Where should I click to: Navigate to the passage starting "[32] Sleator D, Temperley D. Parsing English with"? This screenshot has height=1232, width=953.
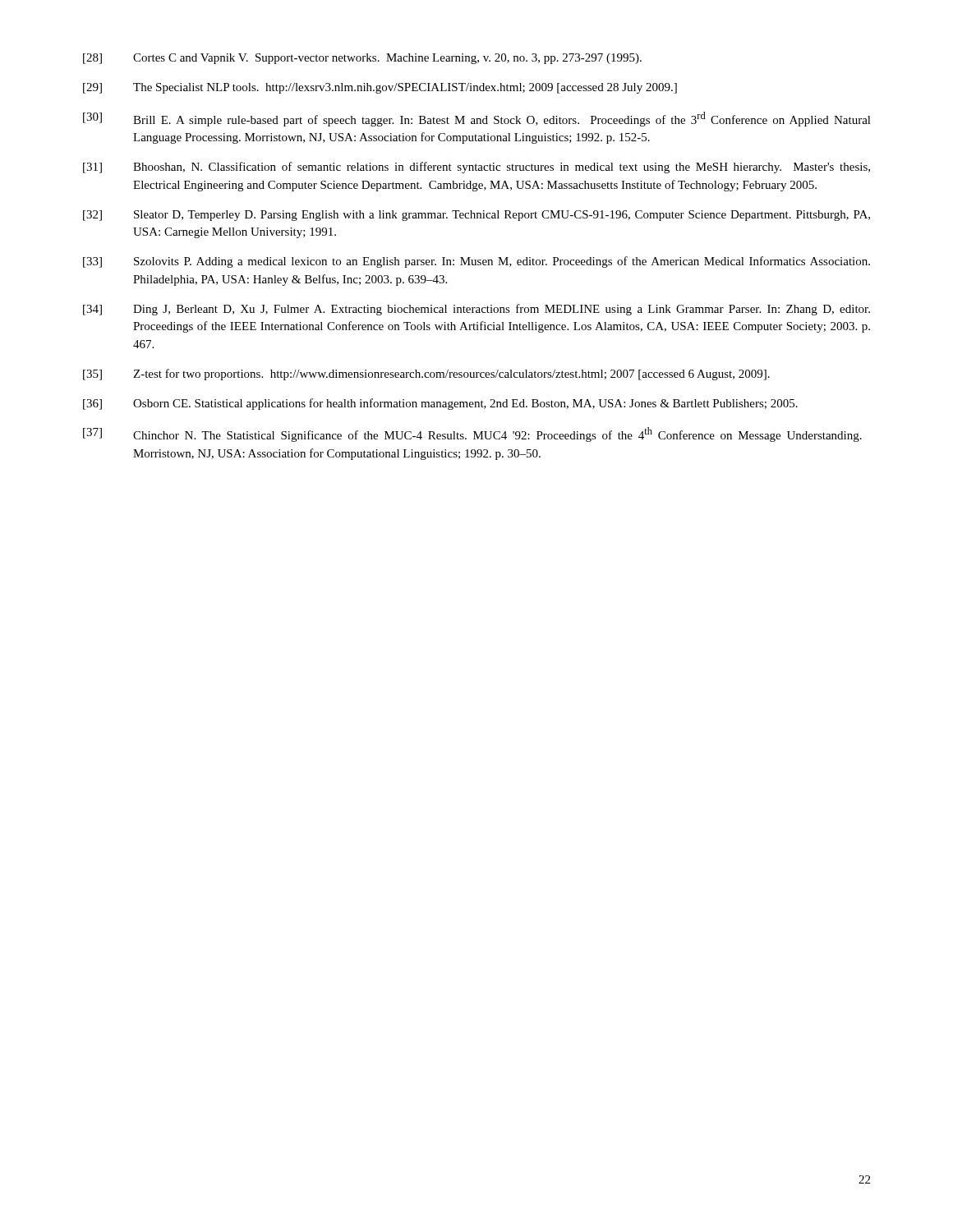[476, 224]
